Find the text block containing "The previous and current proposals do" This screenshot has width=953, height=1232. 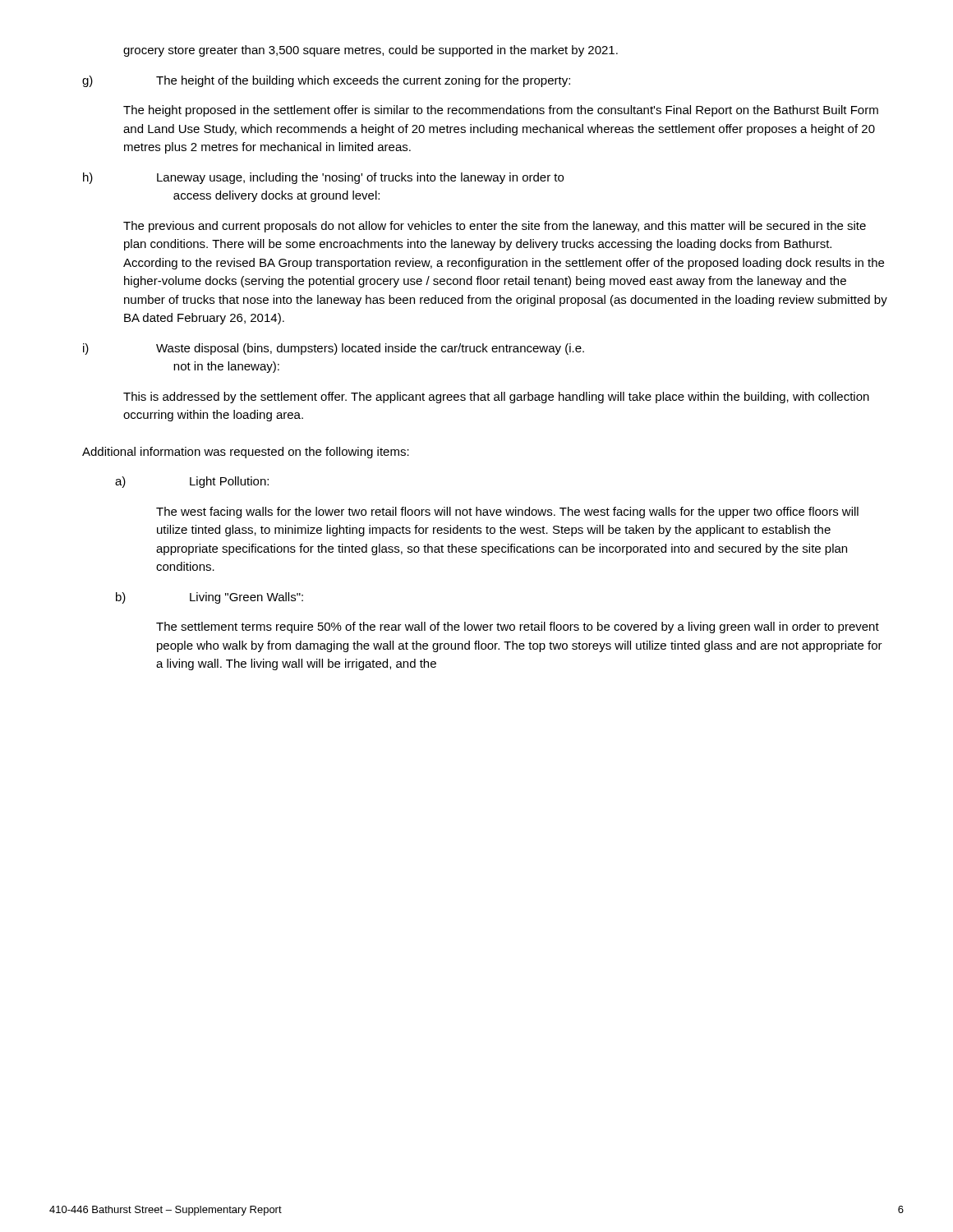coord(505,271)
